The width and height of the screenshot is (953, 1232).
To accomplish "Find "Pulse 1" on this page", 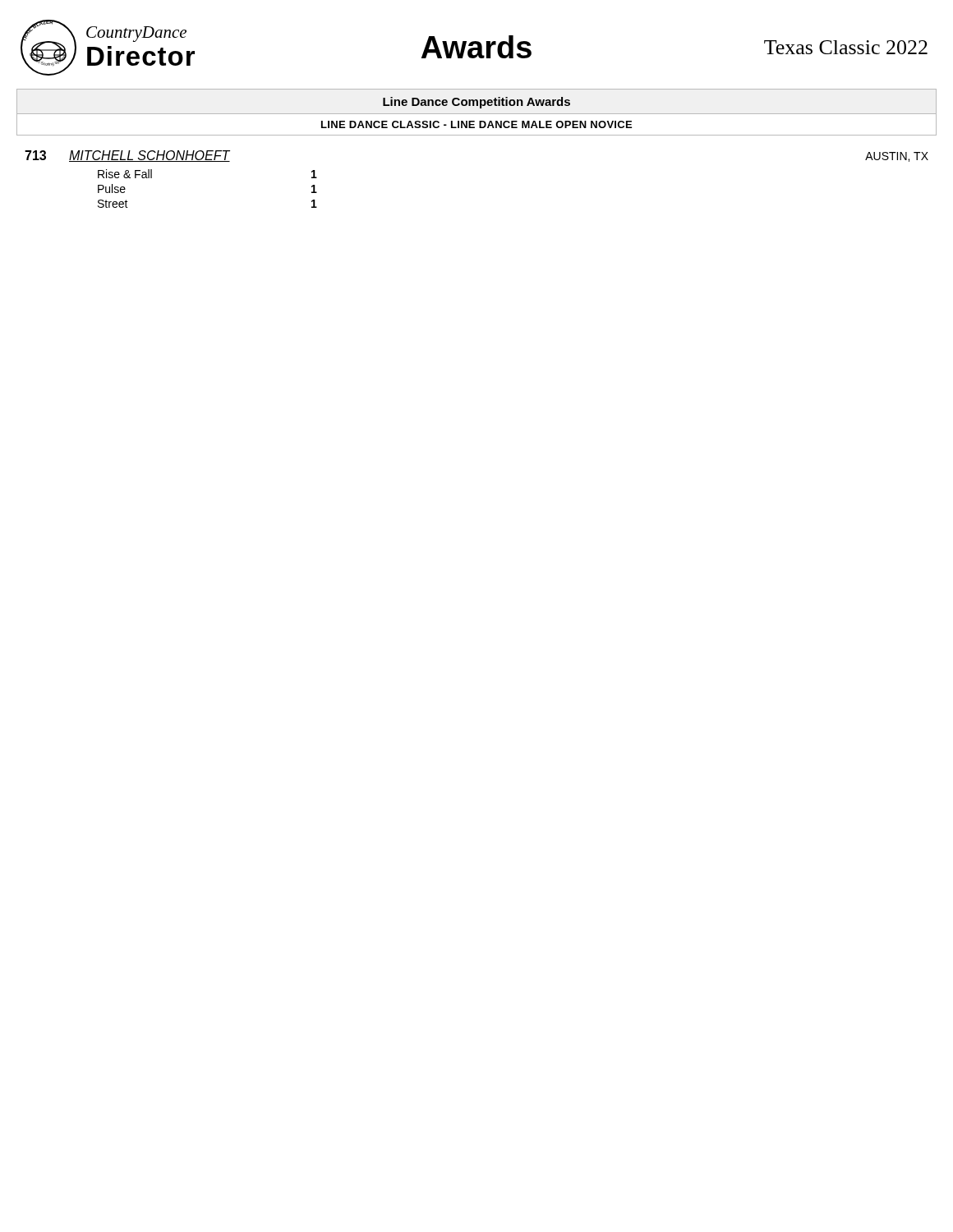I will (x=112, y=188).
